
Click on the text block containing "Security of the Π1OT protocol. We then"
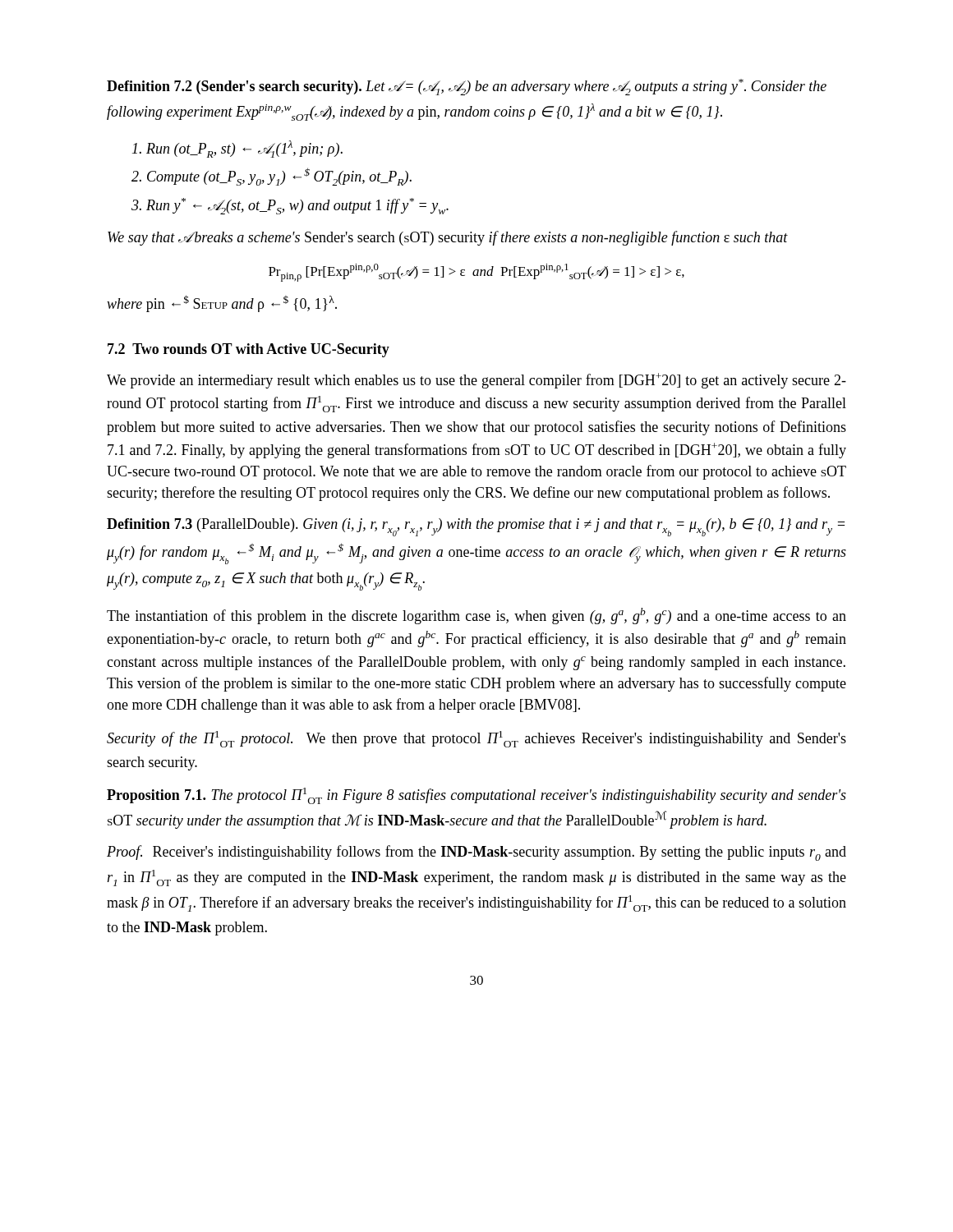pyautogui.click(x=476, y=749)
